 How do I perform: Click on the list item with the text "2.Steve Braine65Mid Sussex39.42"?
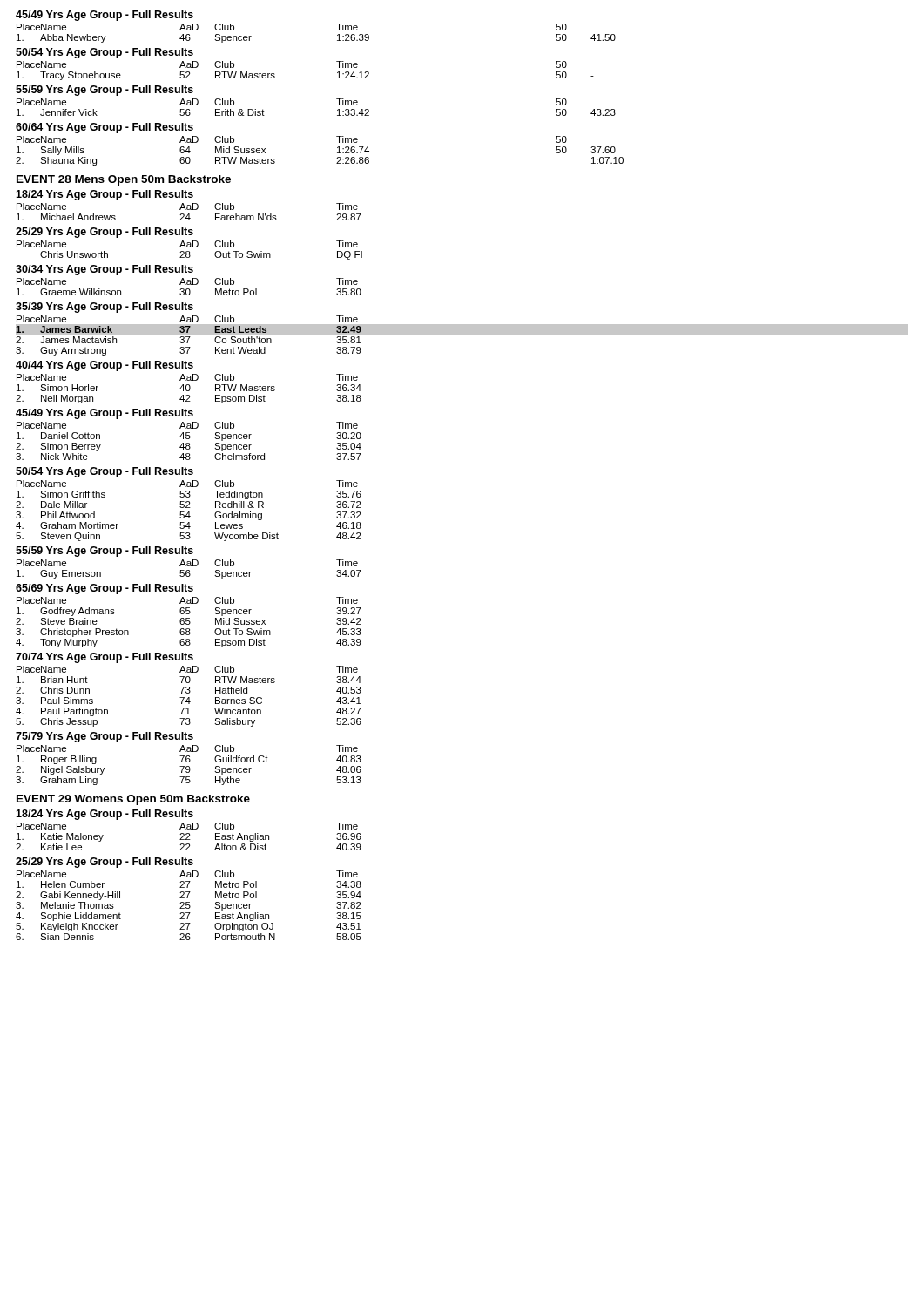click(211, 621)
